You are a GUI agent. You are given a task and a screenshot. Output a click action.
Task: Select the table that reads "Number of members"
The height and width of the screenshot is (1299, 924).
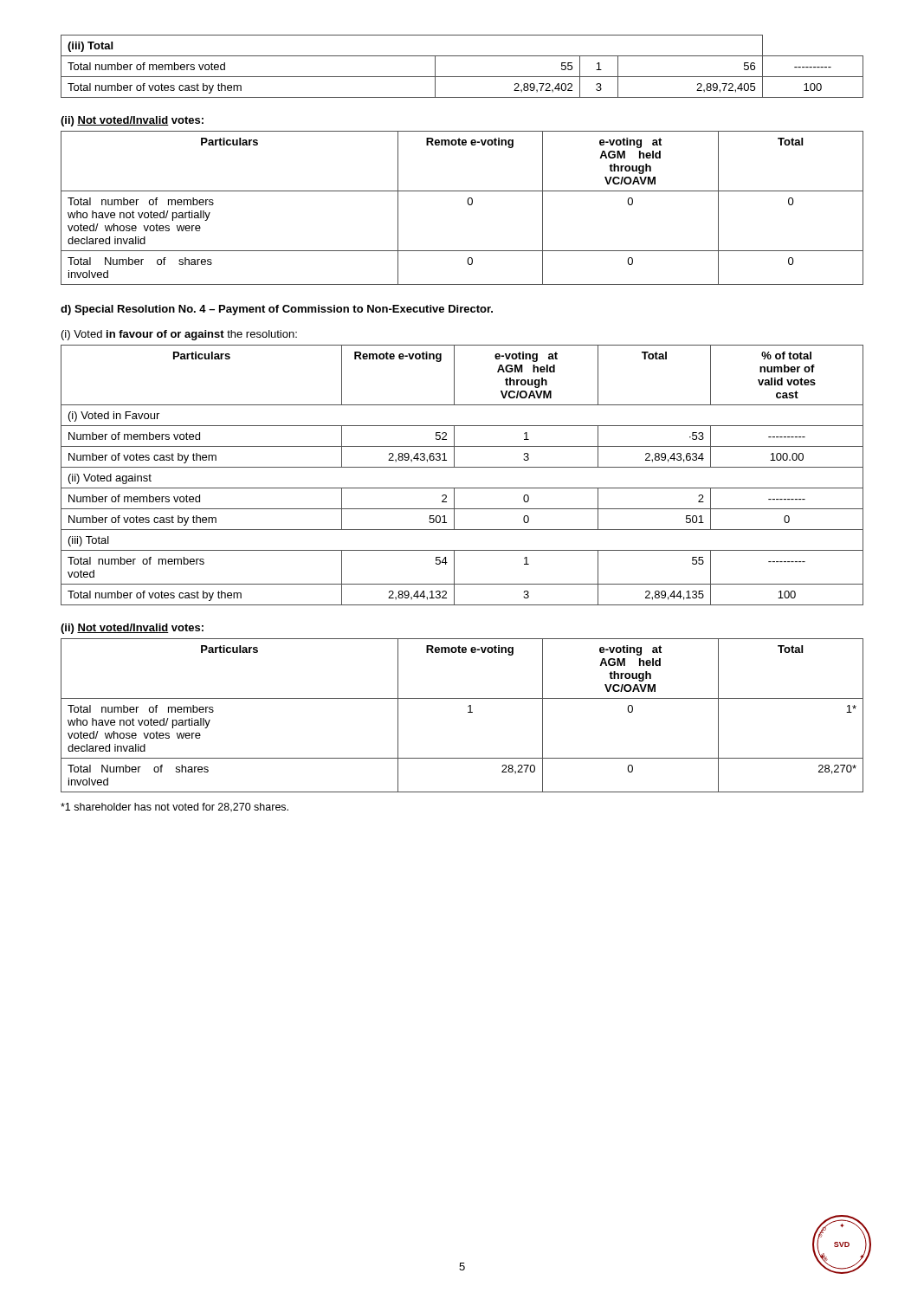[462, 475]
